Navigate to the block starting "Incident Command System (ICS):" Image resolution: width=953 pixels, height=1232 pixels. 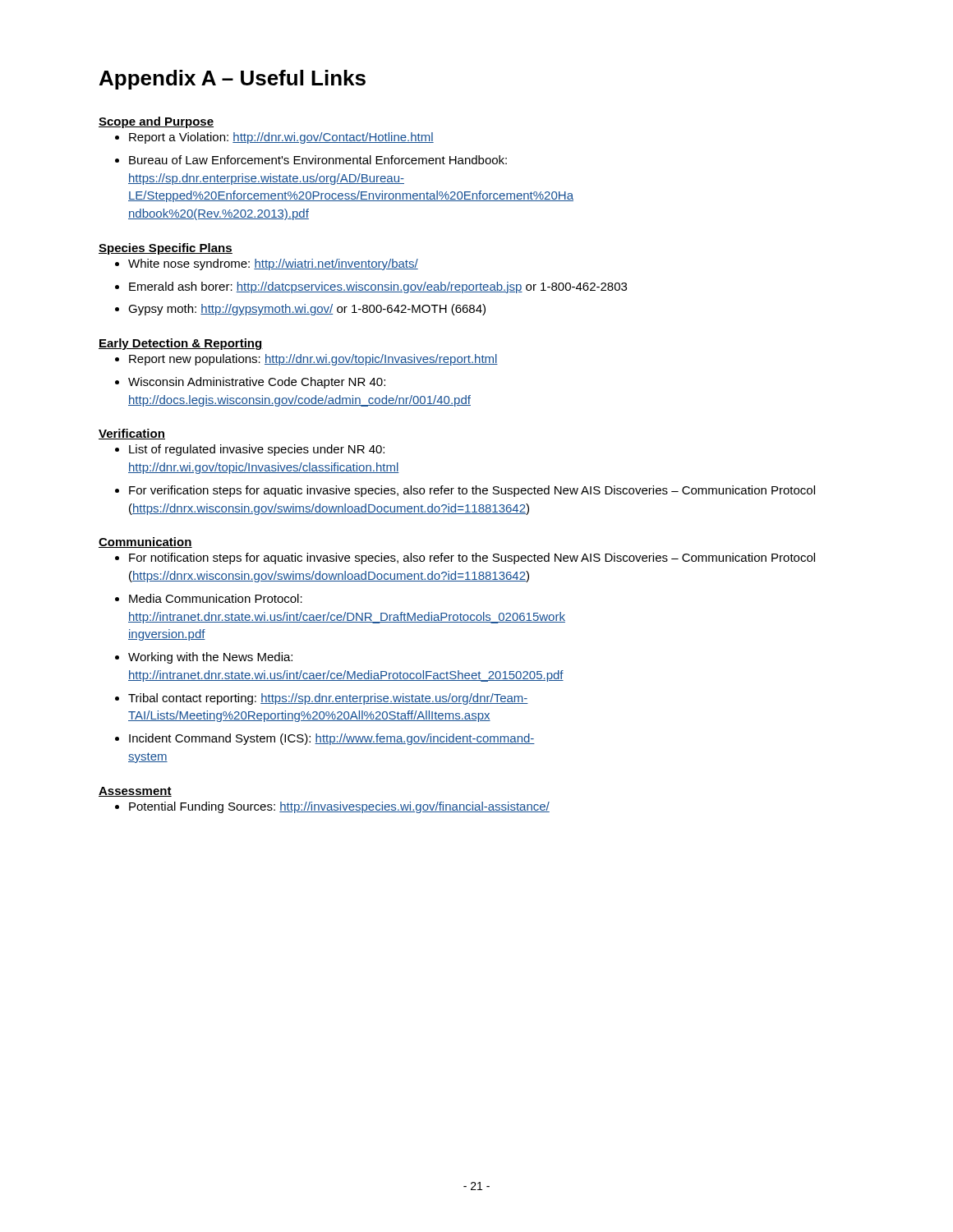click(331, 747)
